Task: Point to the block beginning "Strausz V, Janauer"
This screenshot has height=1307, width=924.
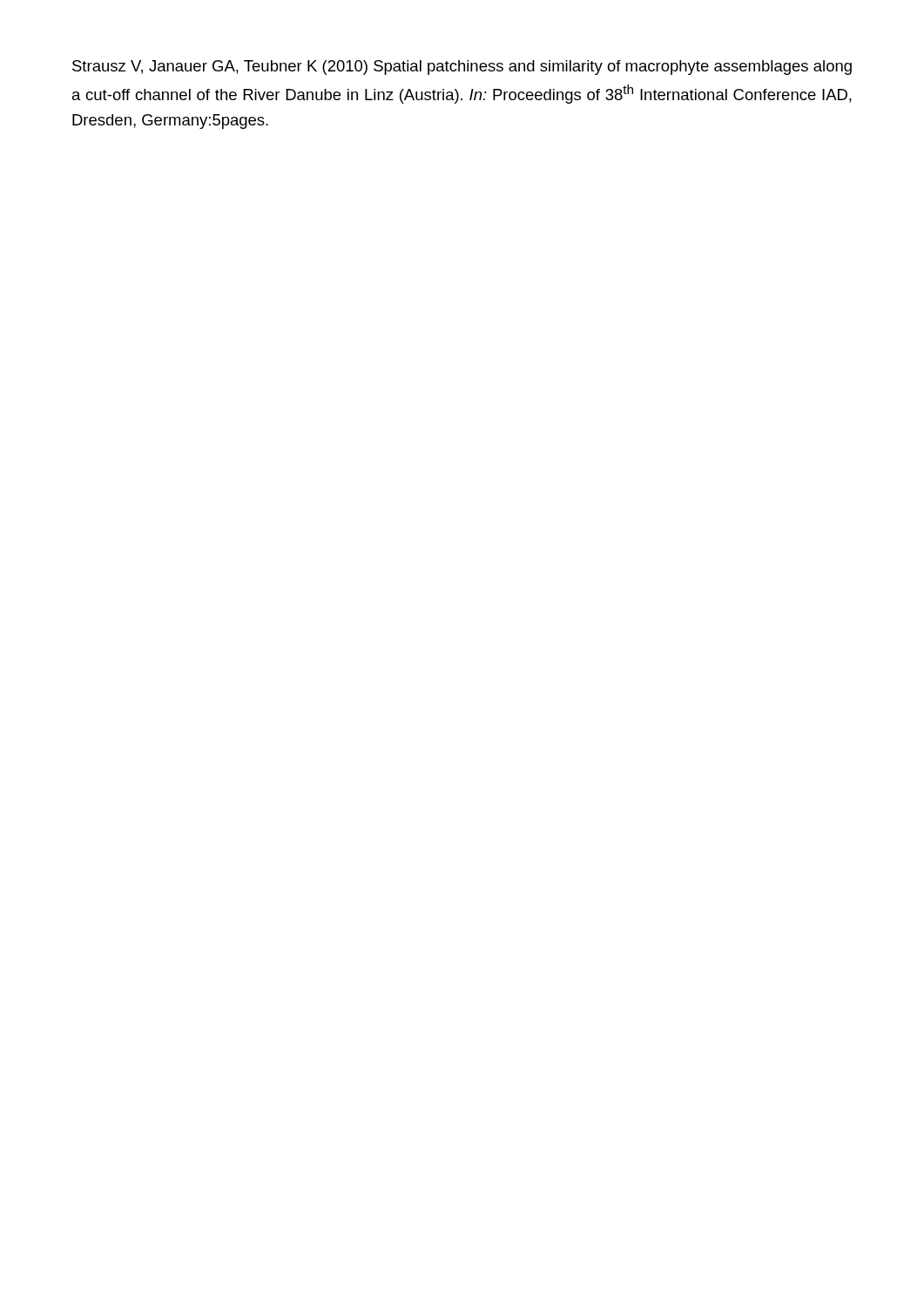Action: (462, 93)
